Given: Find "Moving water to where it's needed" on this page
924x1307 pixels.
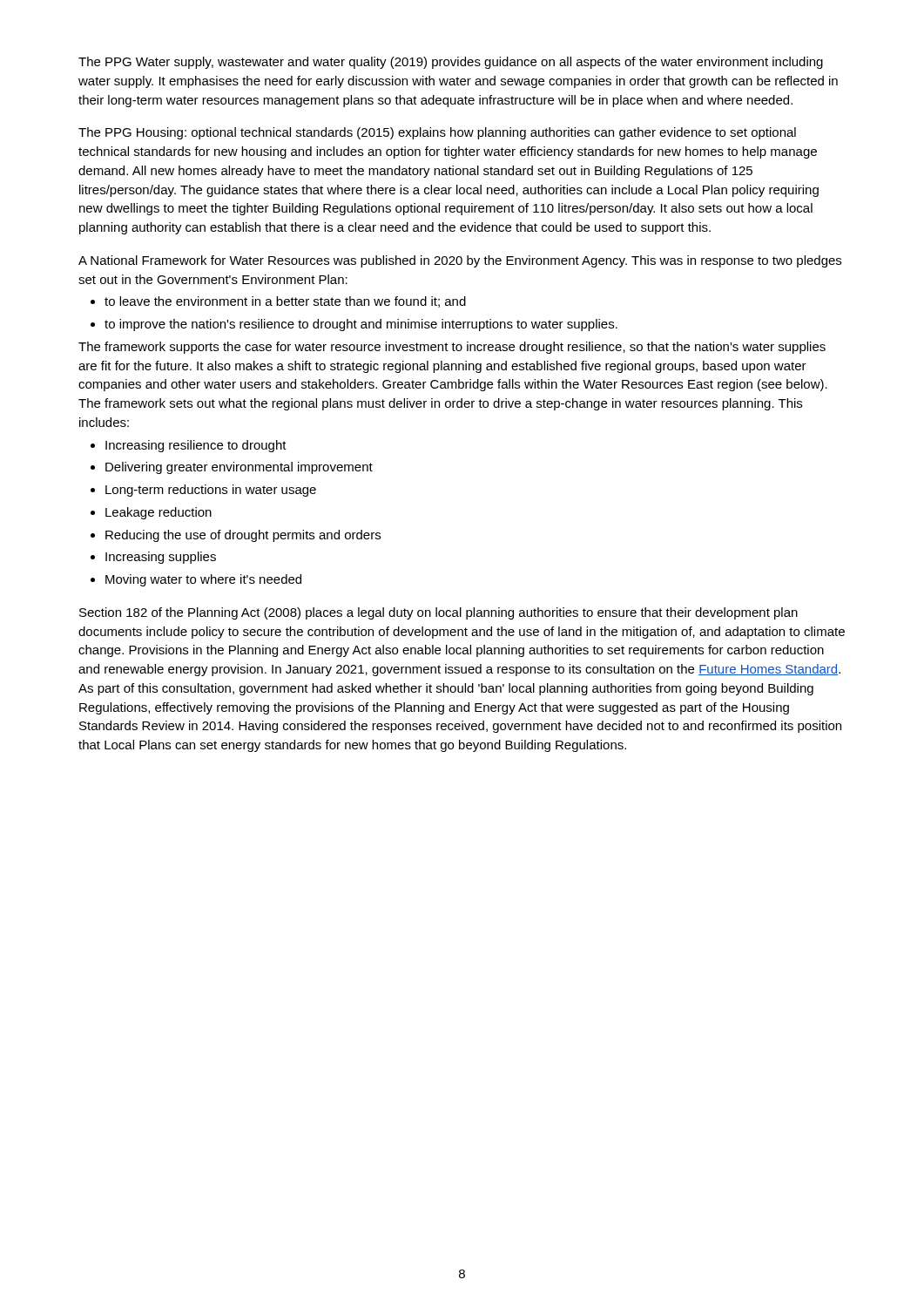Looking at the screenshot, I should [x=203, y=579].
